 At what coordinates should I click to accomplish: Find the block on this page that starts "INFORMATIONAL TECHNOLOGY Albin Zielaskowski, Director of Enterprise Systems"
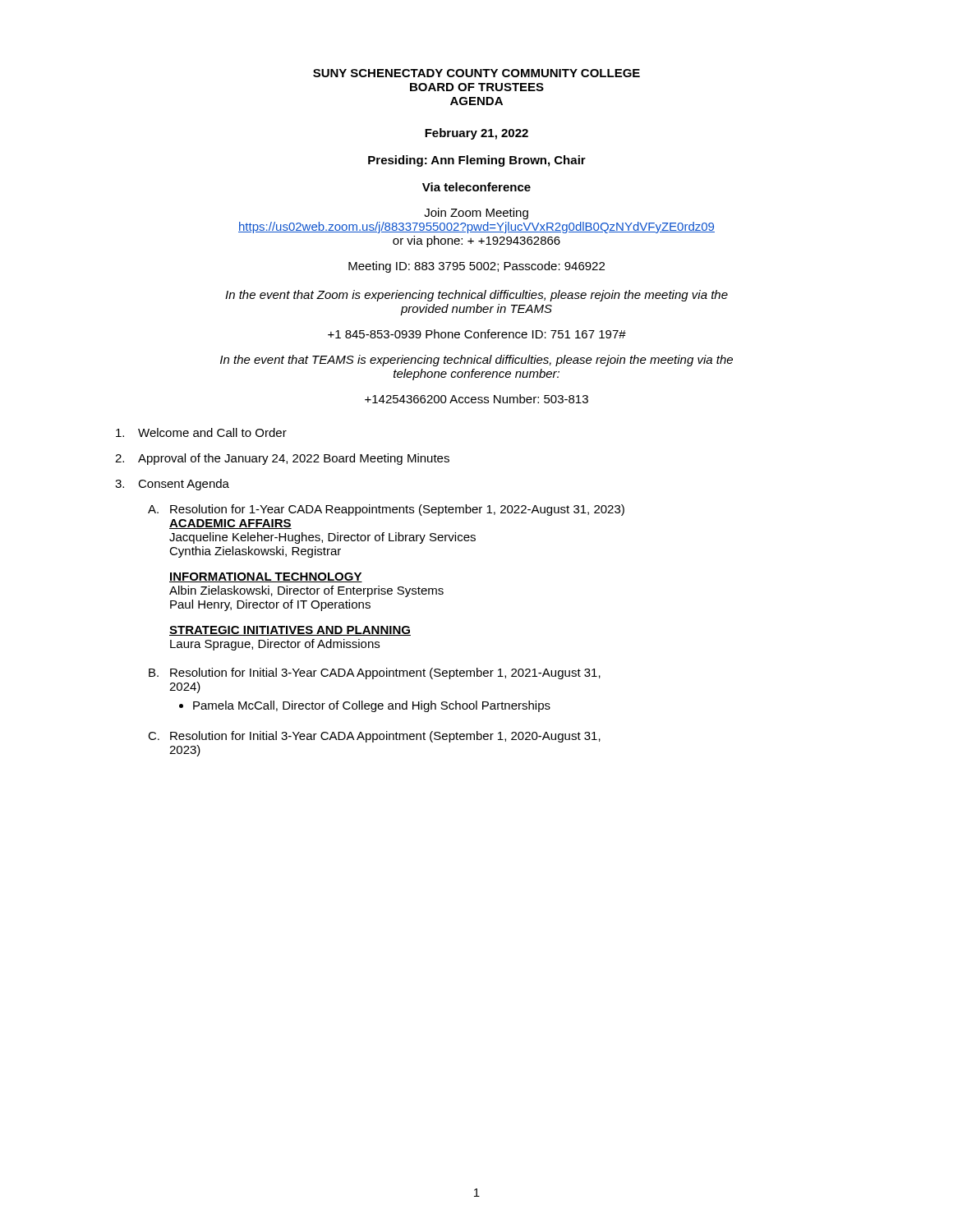(307, 590)
